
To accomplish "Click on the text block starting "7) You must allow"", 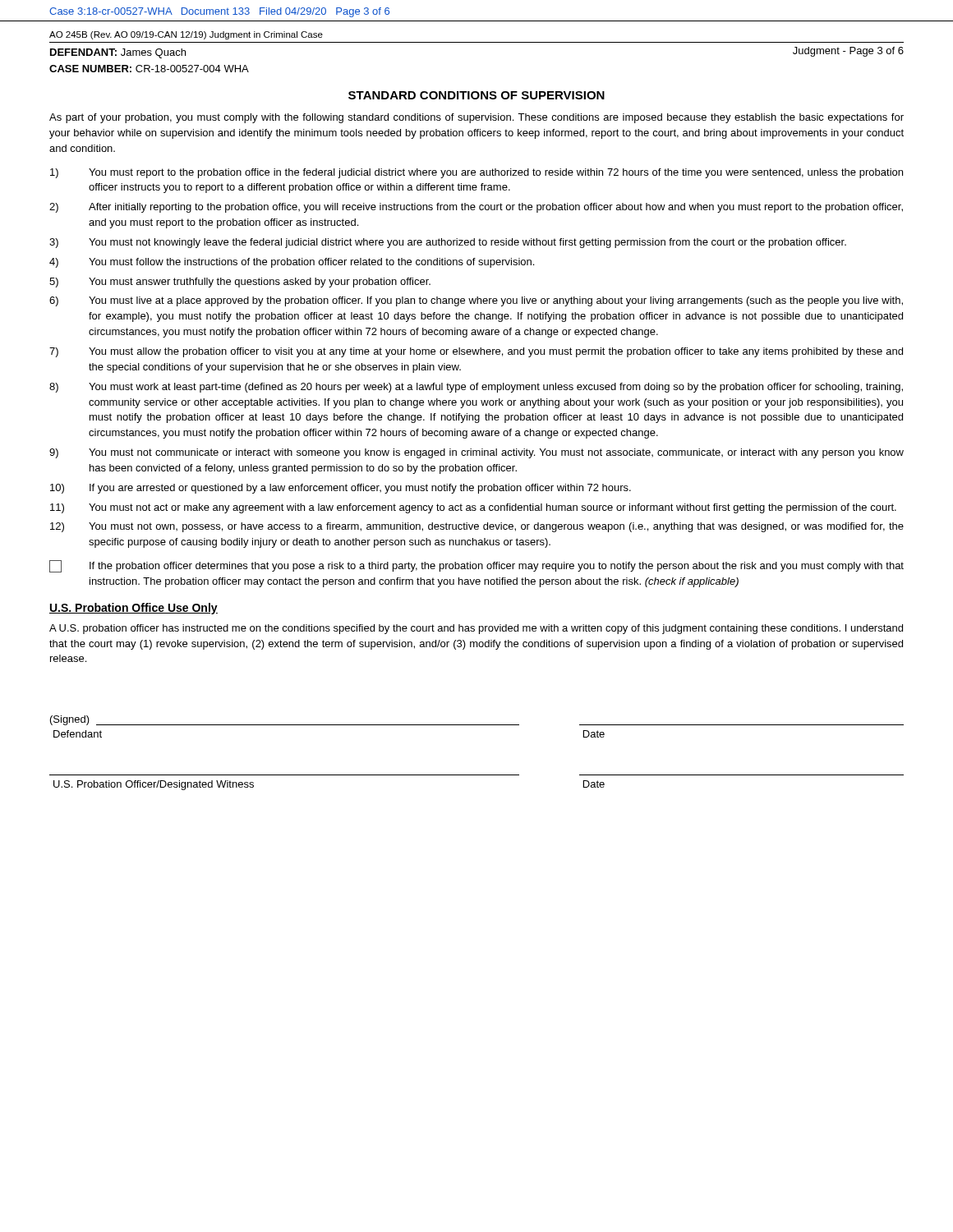I will 476,360.
